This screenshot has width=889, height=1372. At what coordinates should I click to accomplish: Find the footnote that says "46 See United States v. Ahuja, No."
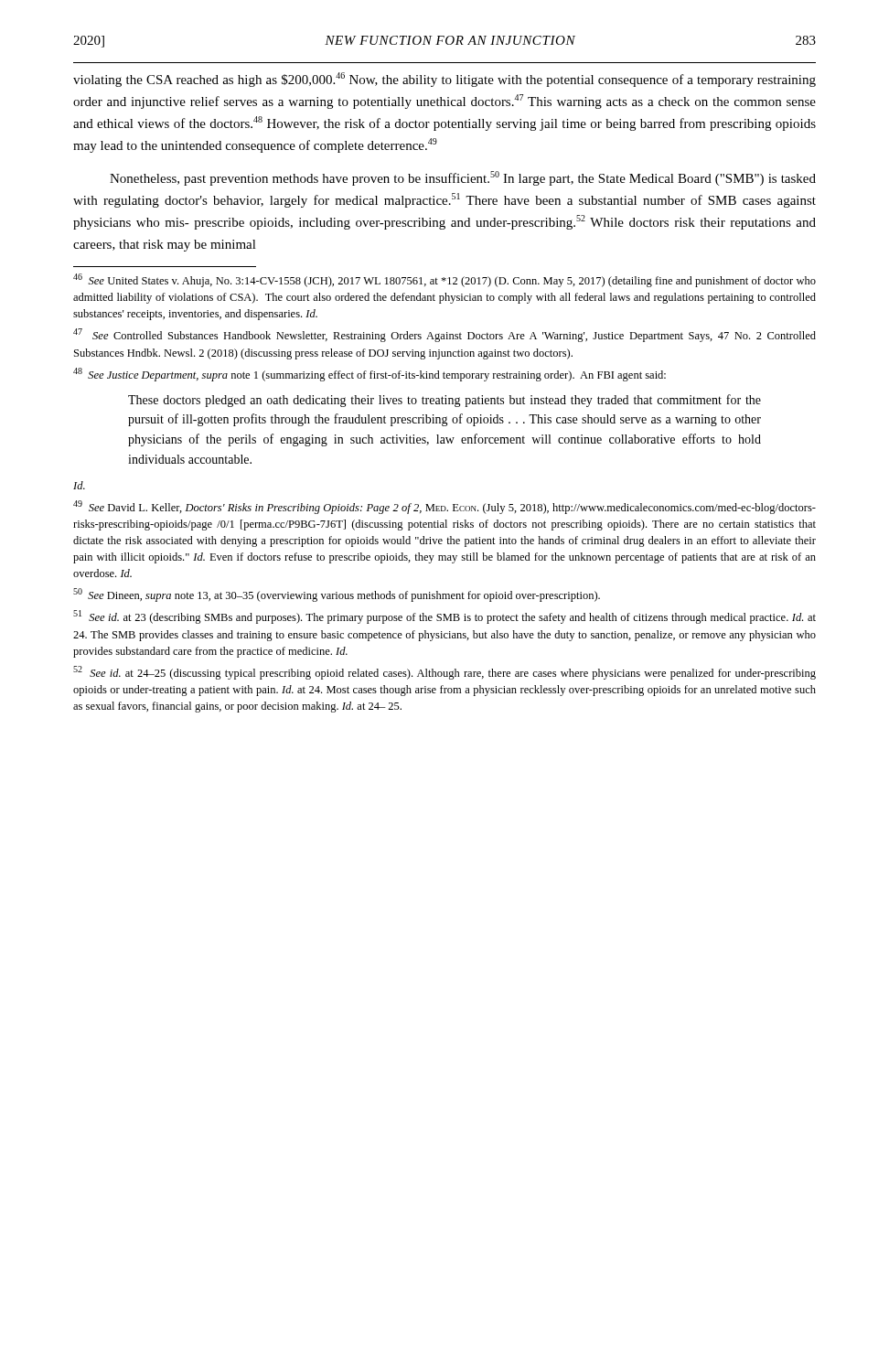[x=444, y=296]
